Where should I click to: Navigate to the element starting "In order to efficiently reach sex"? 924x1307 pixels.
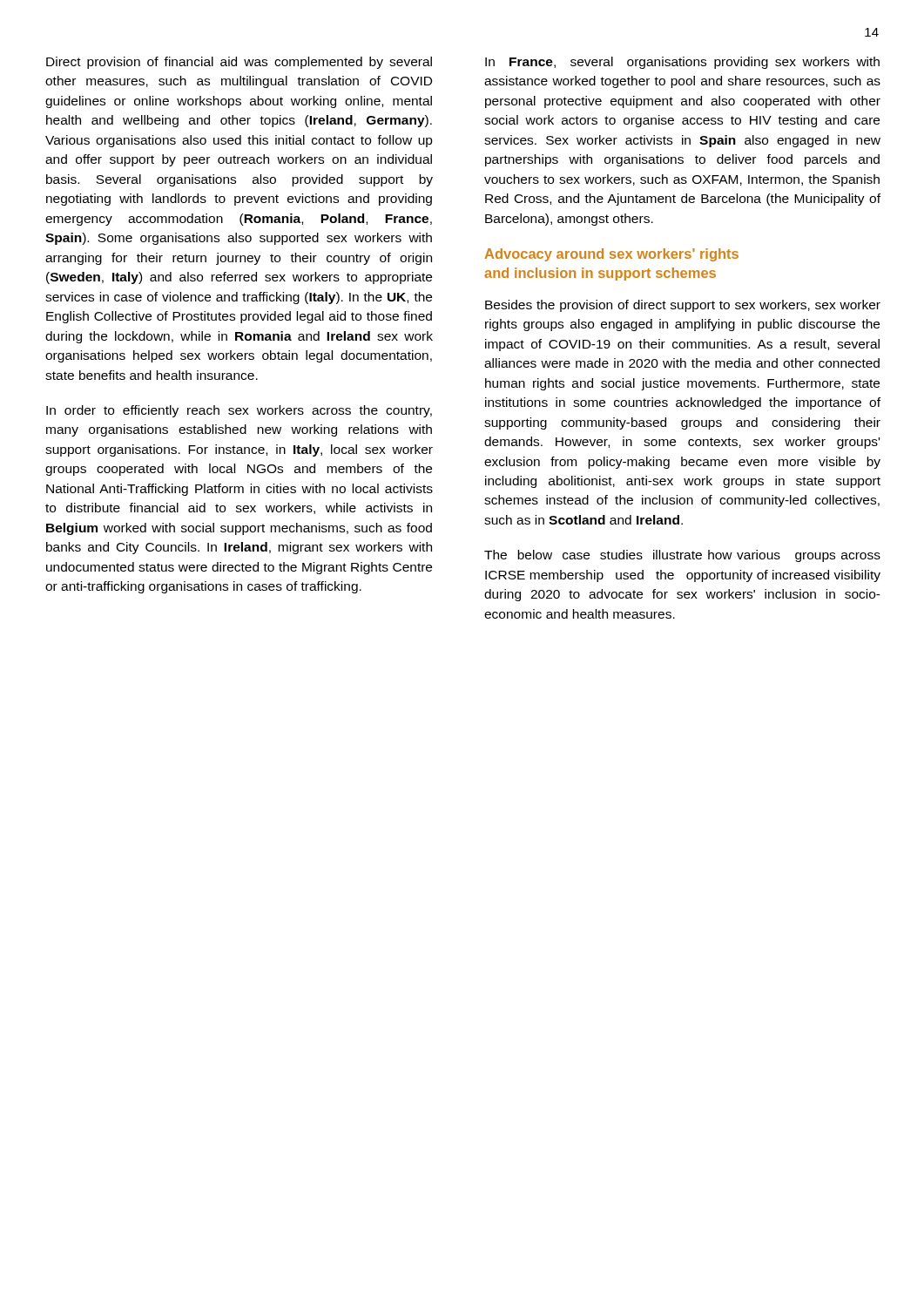239,498
